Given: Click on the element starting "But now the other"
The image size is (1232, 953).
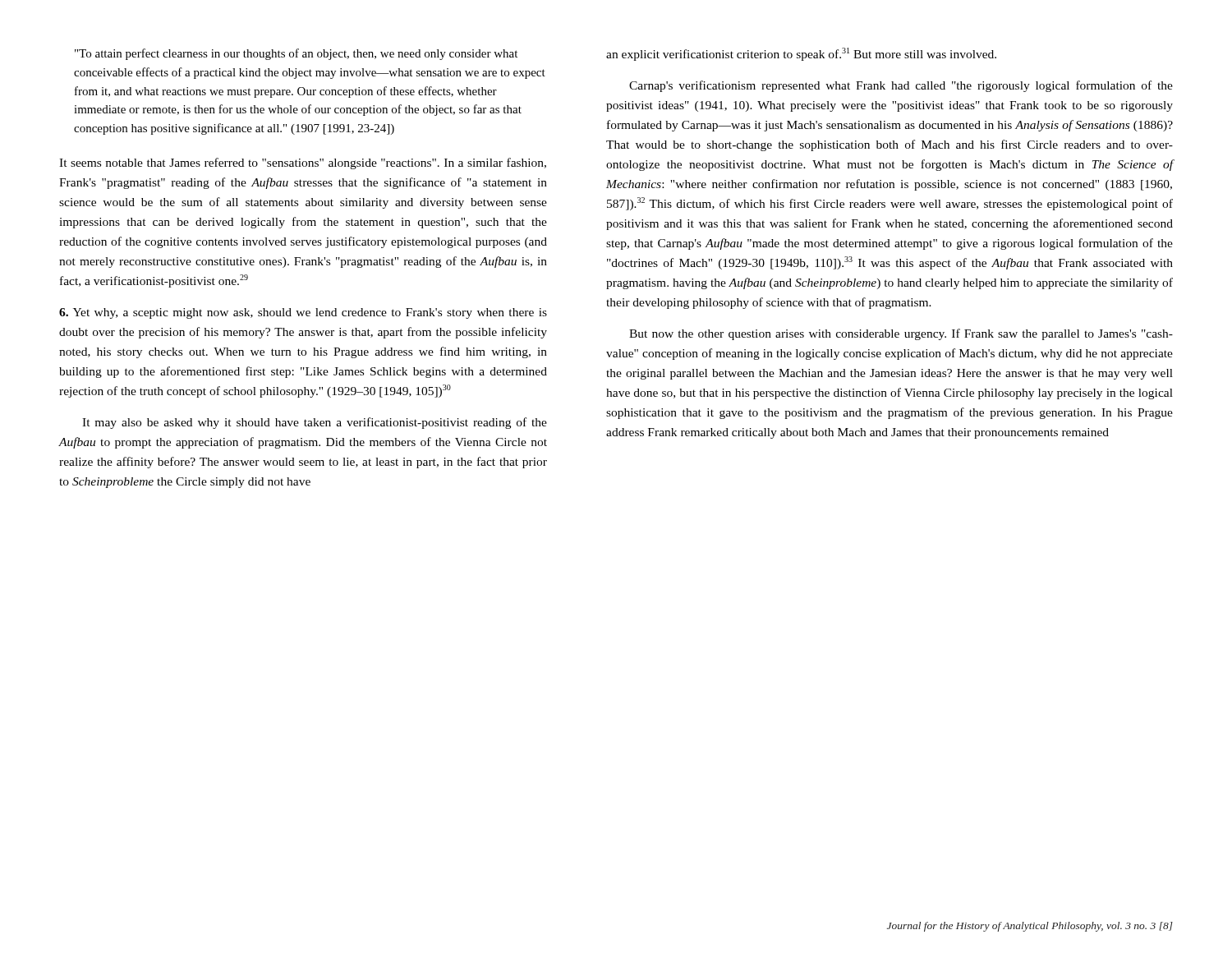Looking at the screenshot, I should coord(890,383).
